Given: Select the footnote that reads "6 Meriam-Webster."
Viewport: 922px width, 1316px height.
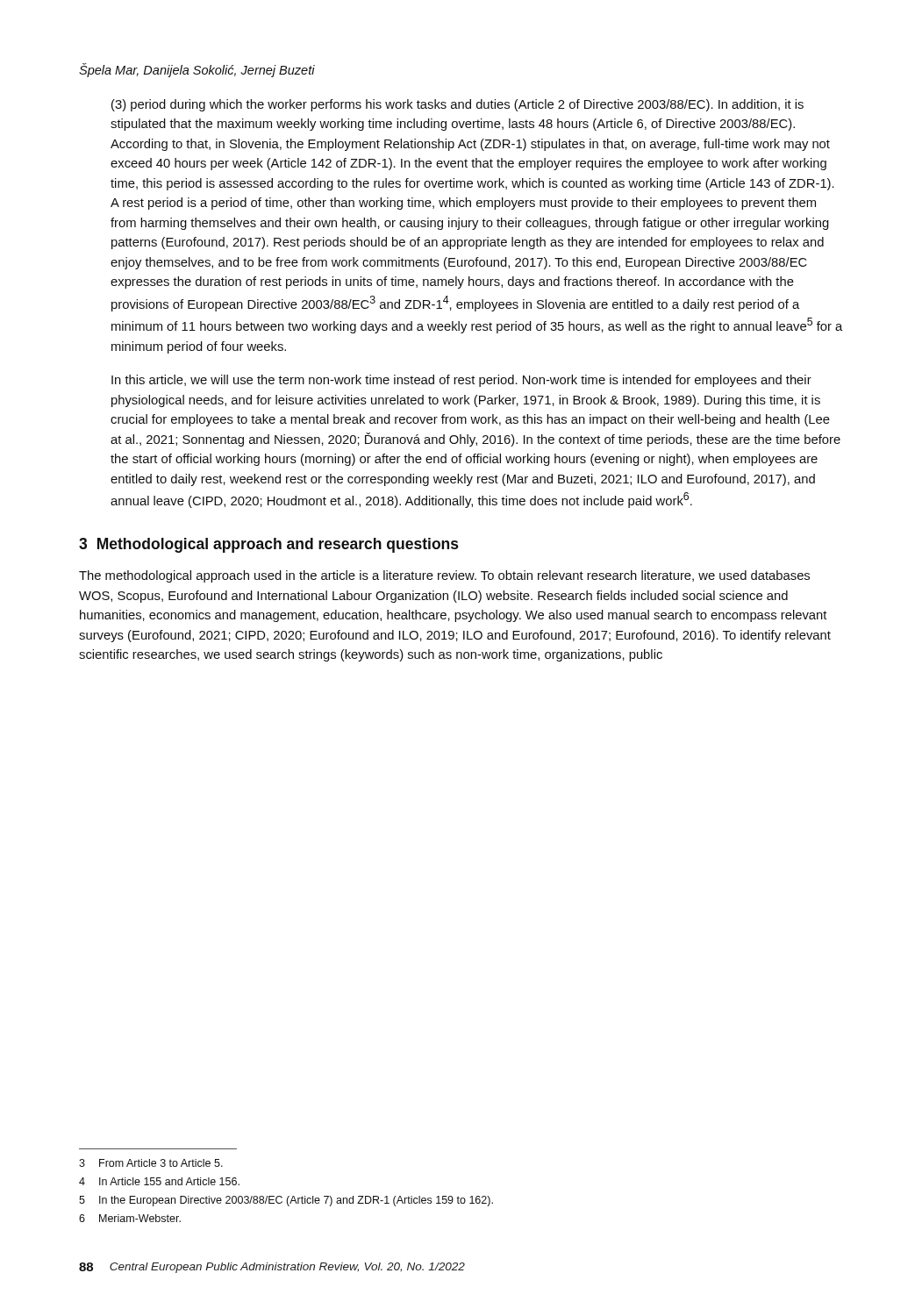Looking at the screenshot, I should pyautogui.click(x=130, y=1219).
